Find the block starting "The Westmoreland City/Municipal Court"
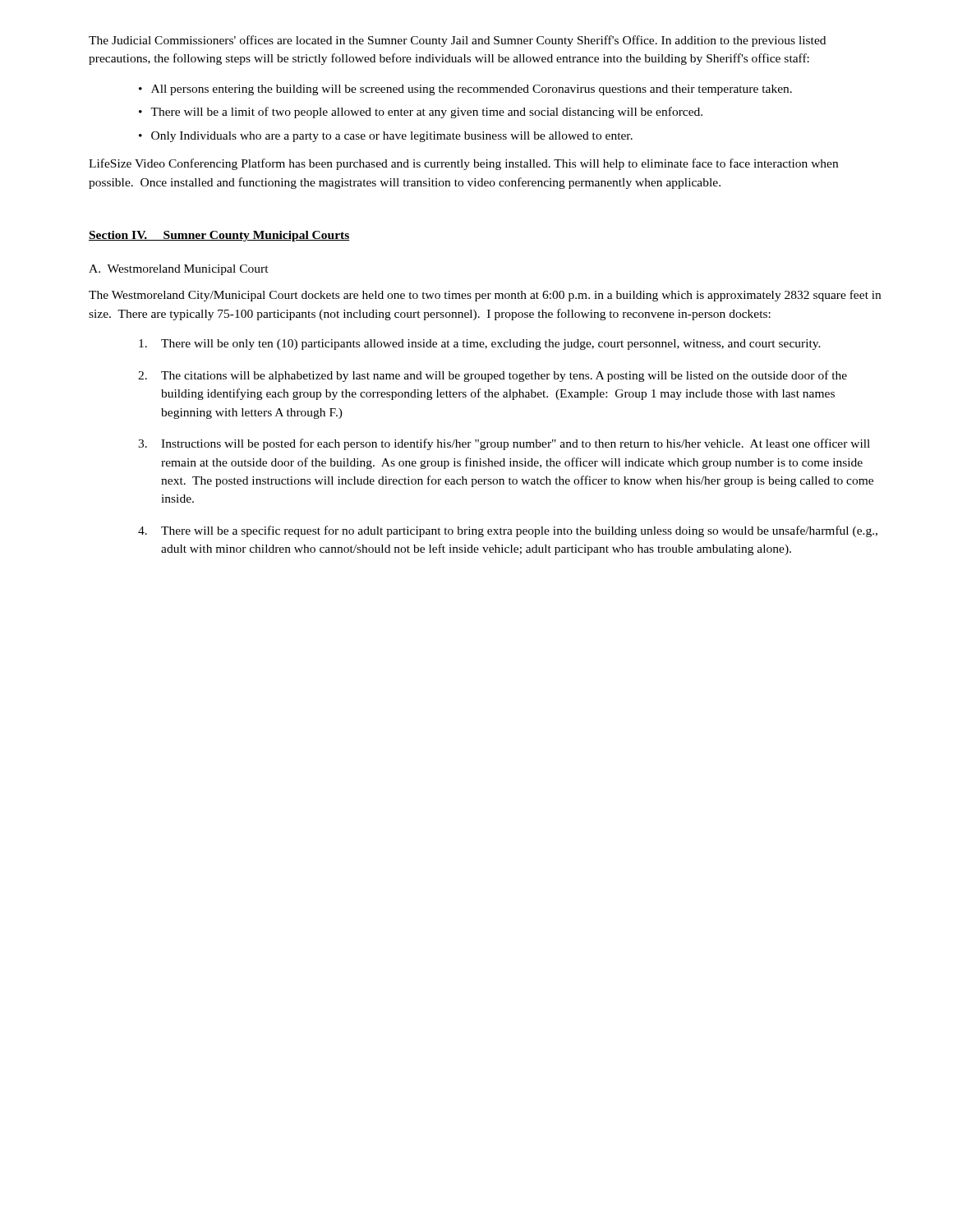953x1232 pixels. [485, 304]
